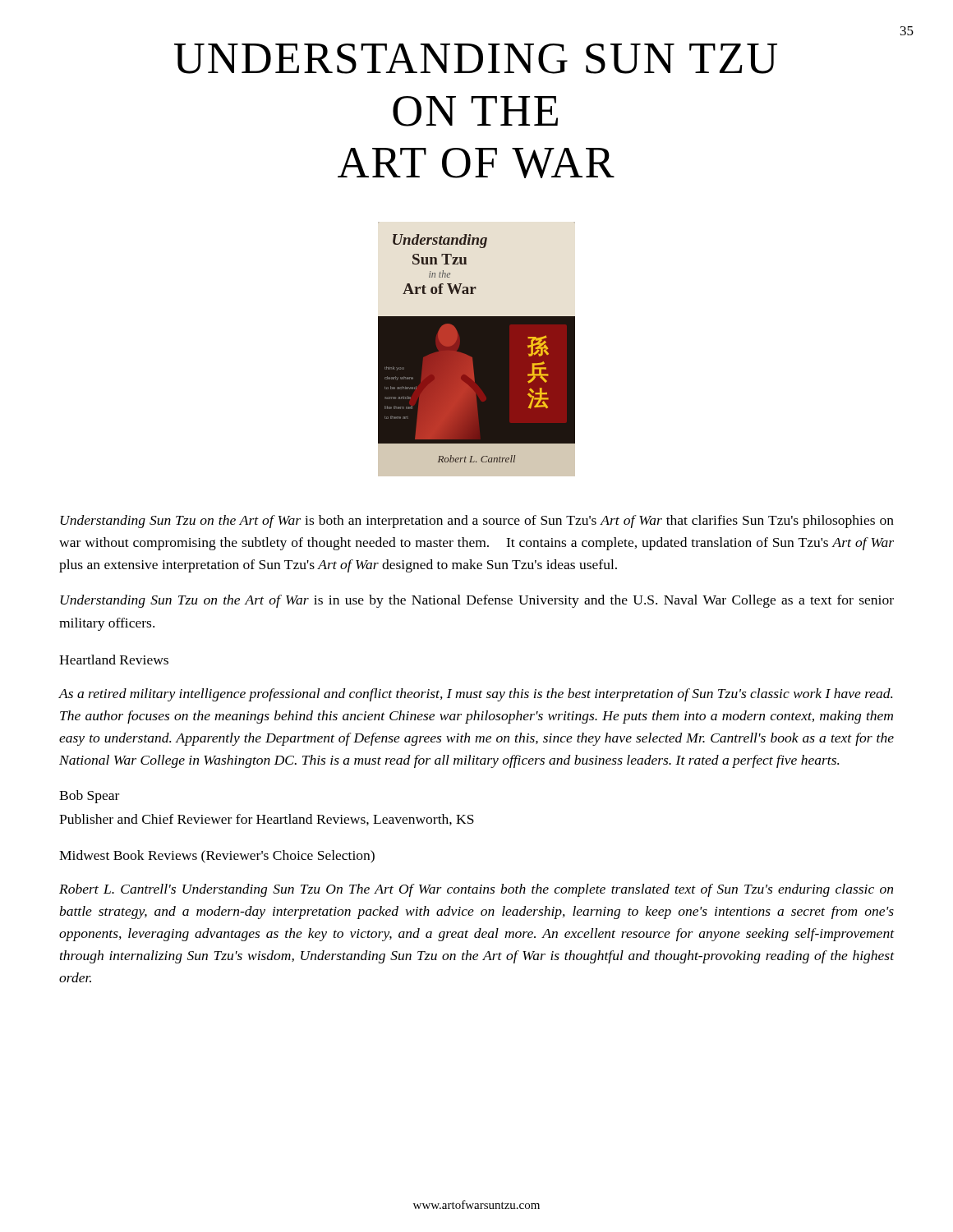The image size is (953, 1232).
Task: Point to the block beginning "Midwest Book Reviews (Reviewer's Choice"
Action: [x=217, y=857]
